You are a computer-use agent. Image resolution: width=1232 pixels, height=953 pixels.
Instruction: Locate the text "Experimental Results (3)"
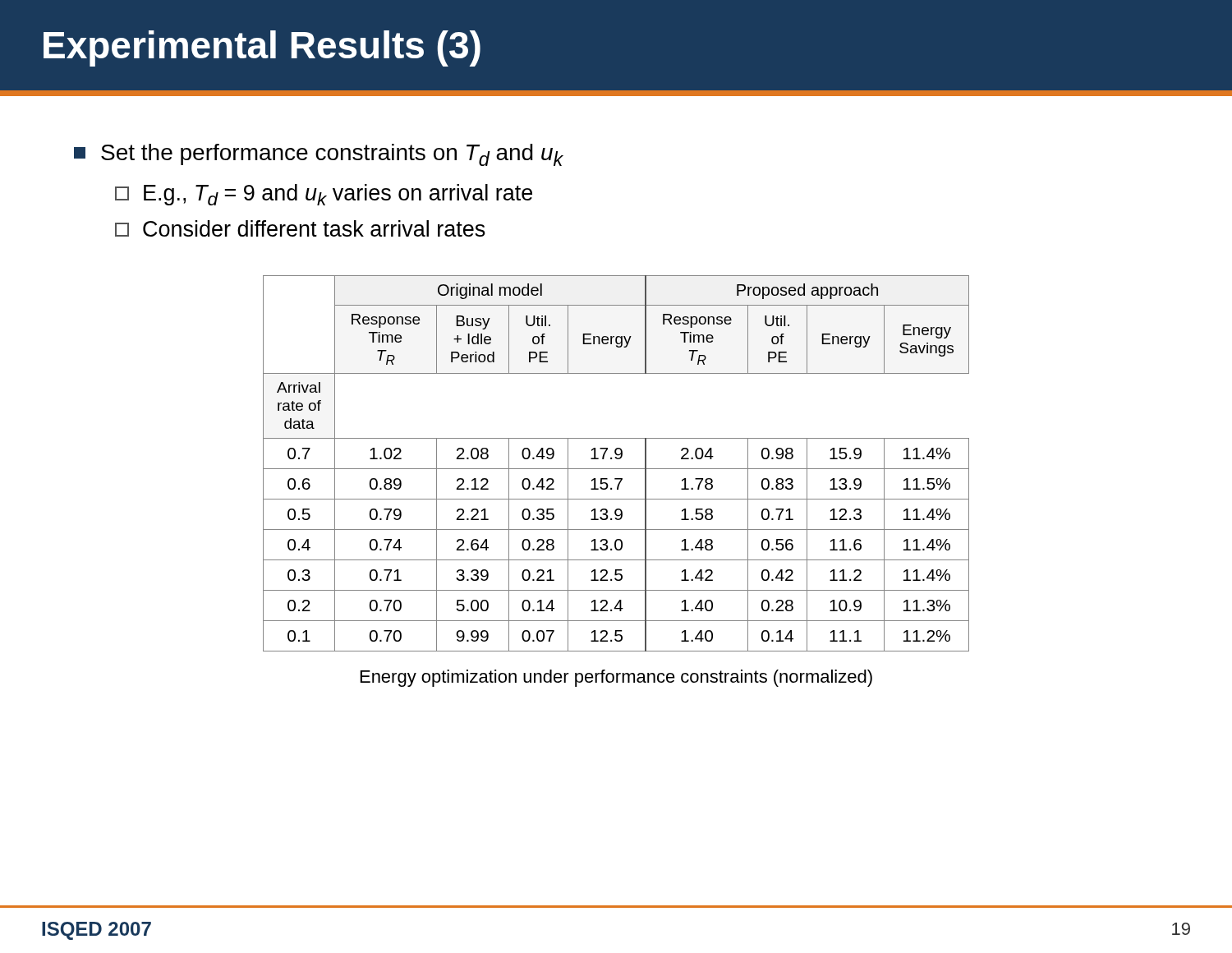[x=261, y=45]
